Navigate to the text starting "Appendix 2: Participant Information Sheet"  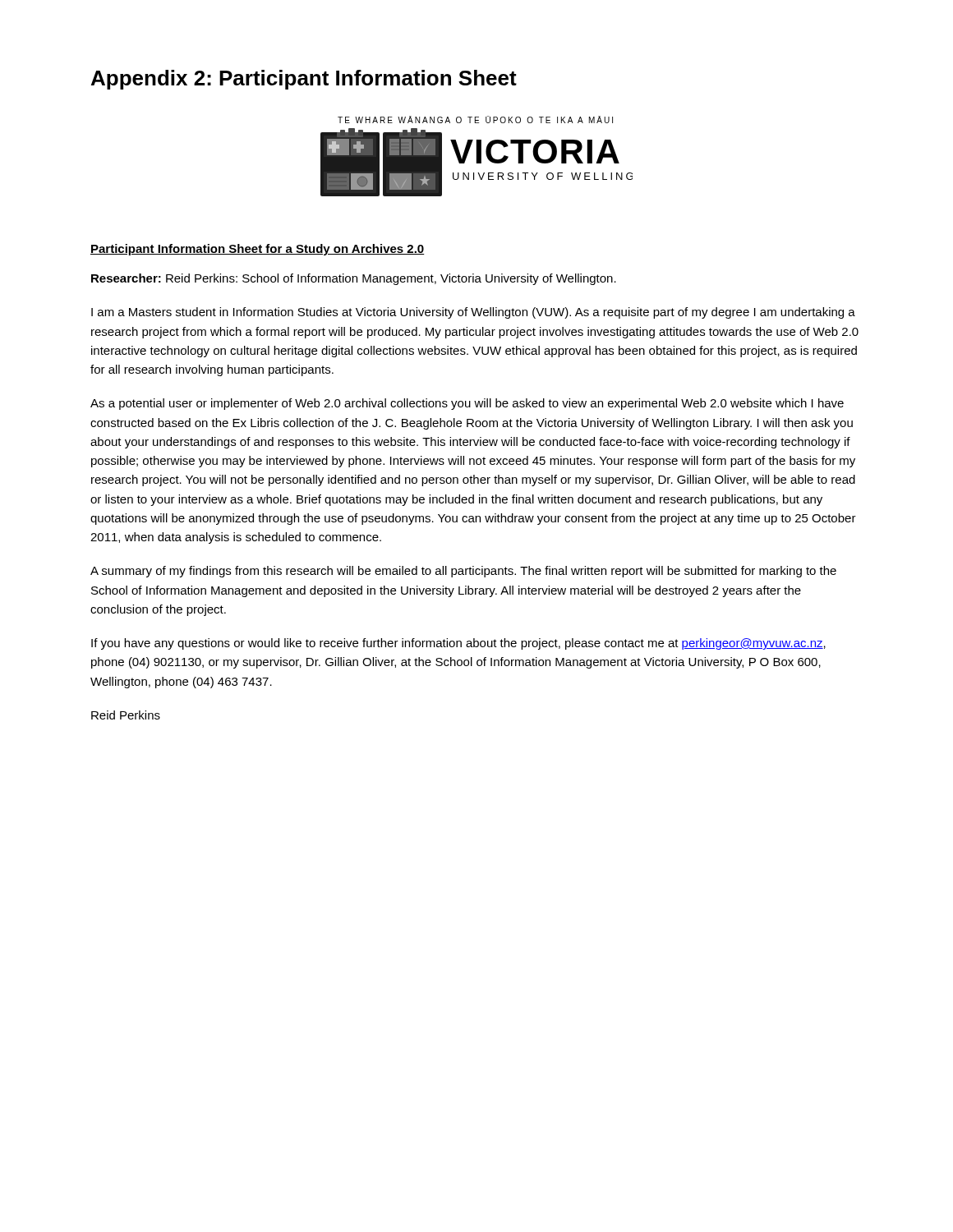pyautogui.click(x=476, y=78)
